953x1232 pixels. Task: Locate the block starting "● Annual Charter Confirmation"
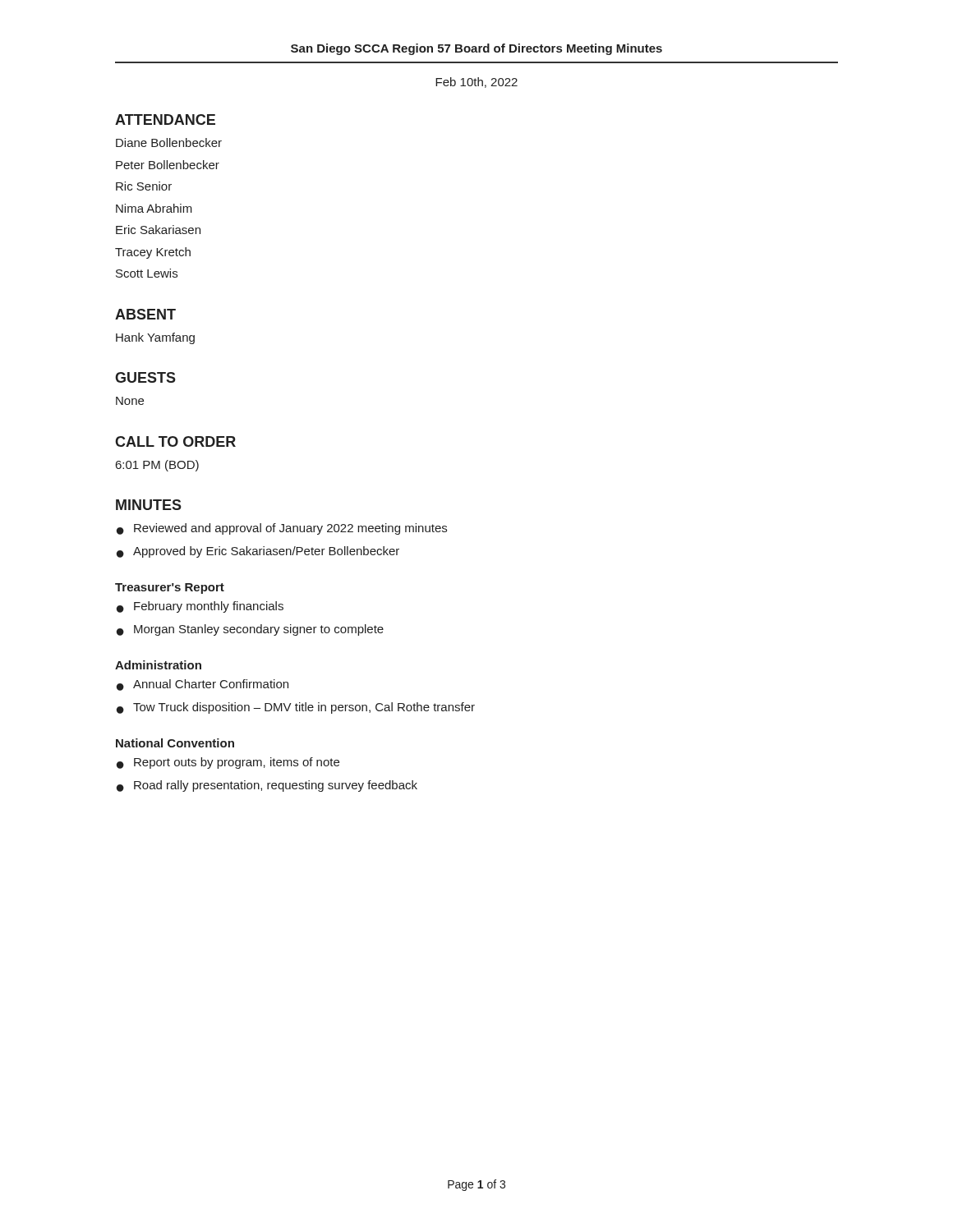tap(202, 686)
